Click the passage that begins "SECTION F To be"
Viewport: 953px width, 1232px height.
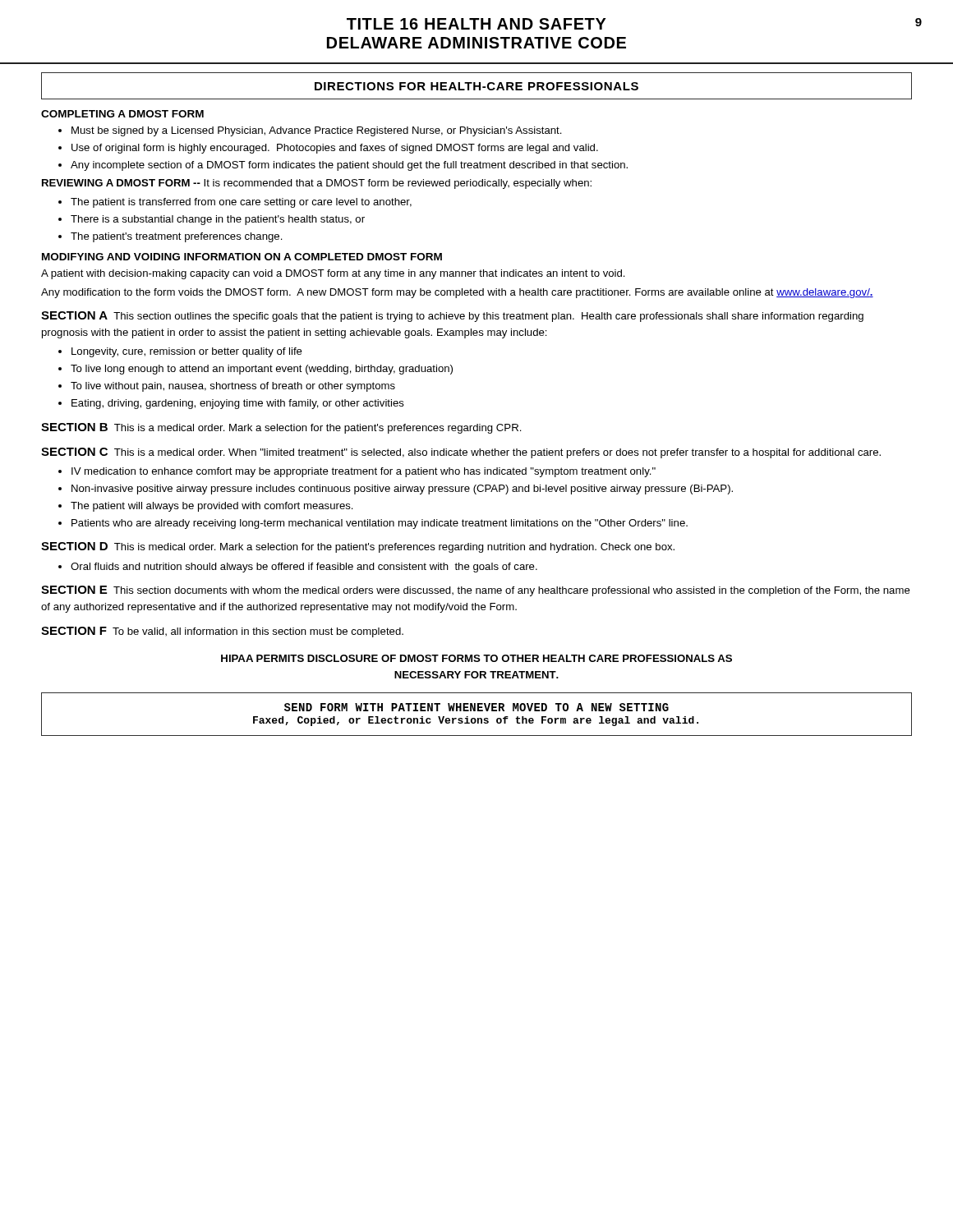pos(223,630)
